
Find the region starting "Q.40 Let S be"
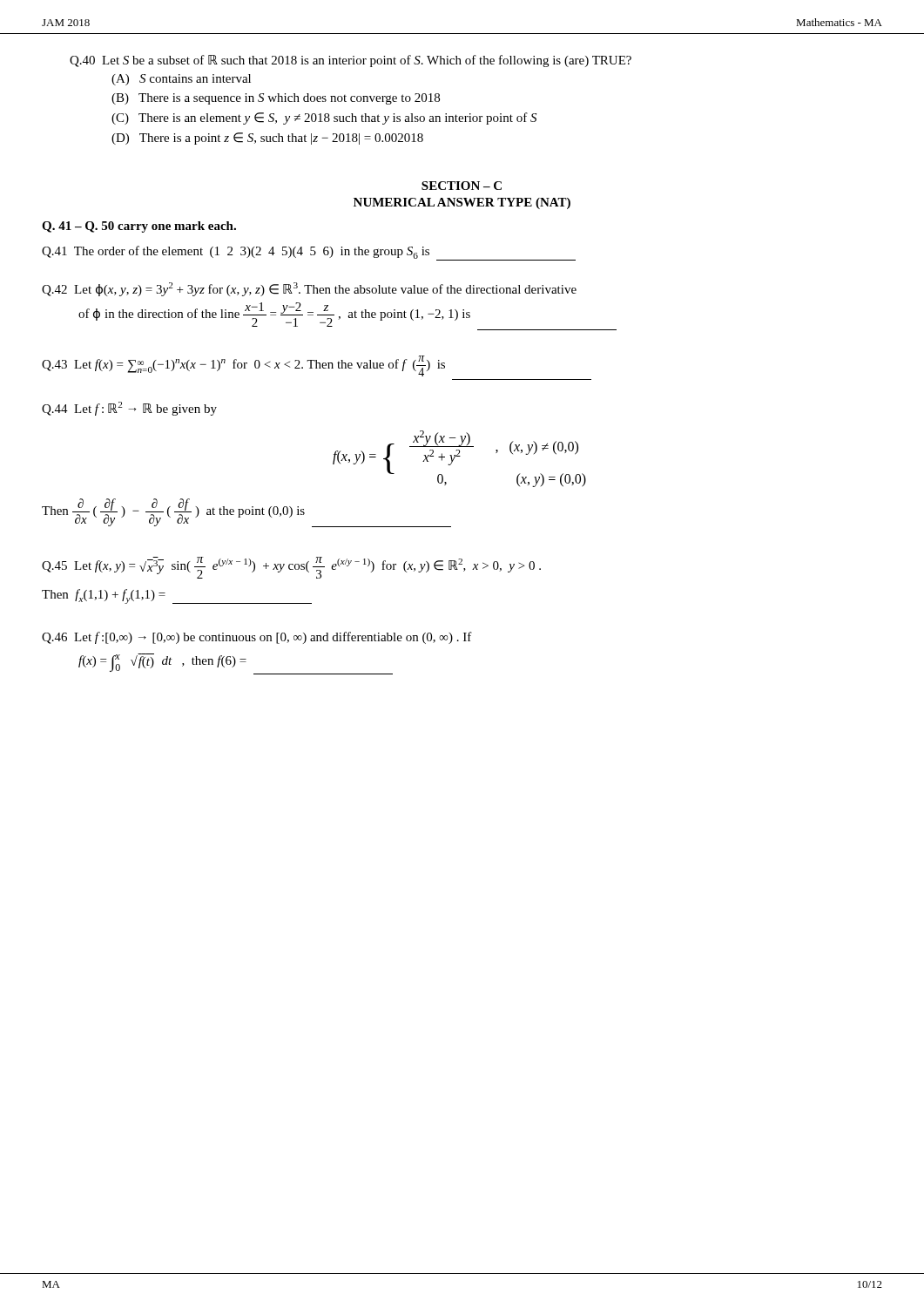(x=351, y=61)
